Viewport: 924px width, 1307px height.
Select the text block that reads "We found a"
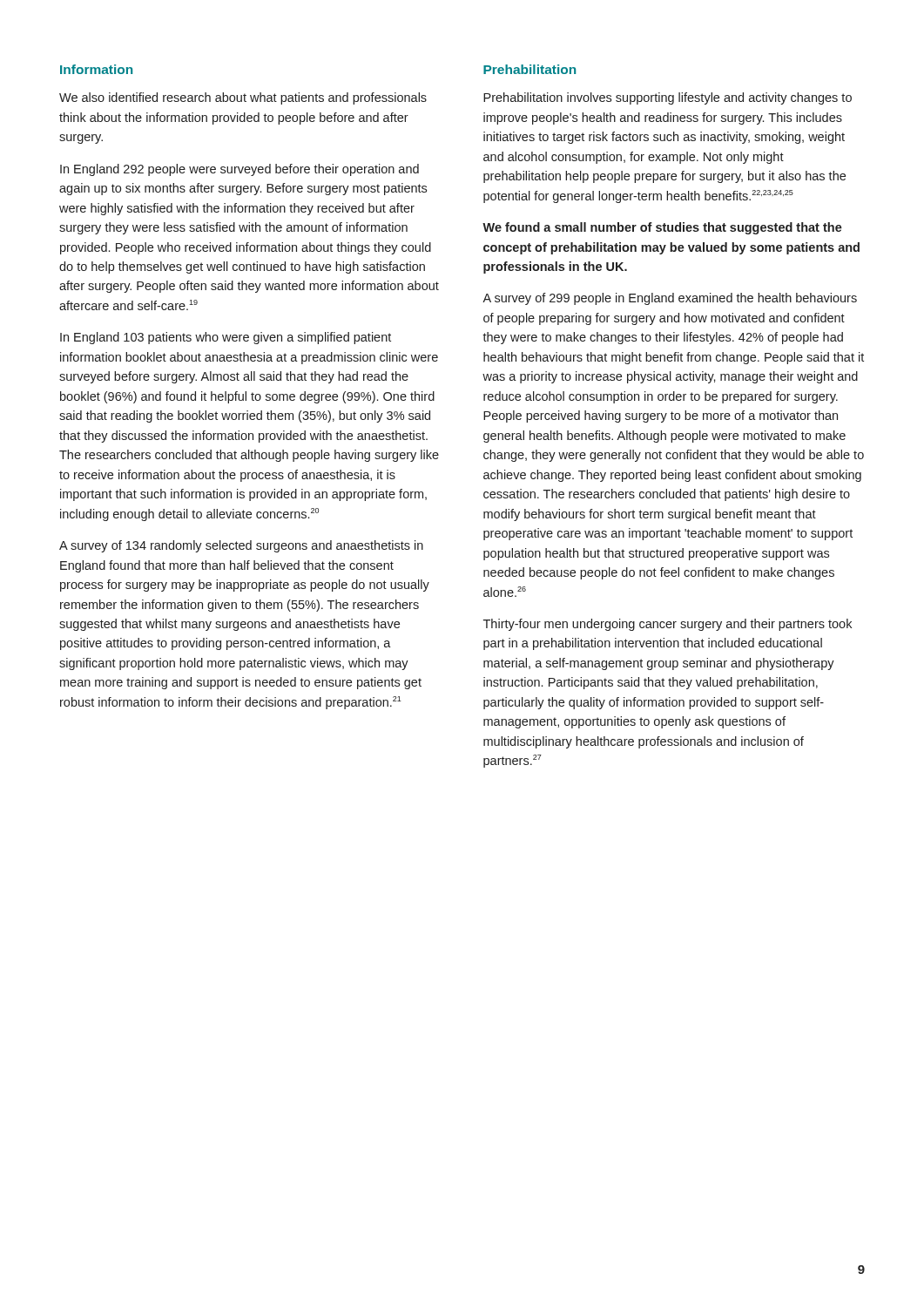tap(672, 247)
